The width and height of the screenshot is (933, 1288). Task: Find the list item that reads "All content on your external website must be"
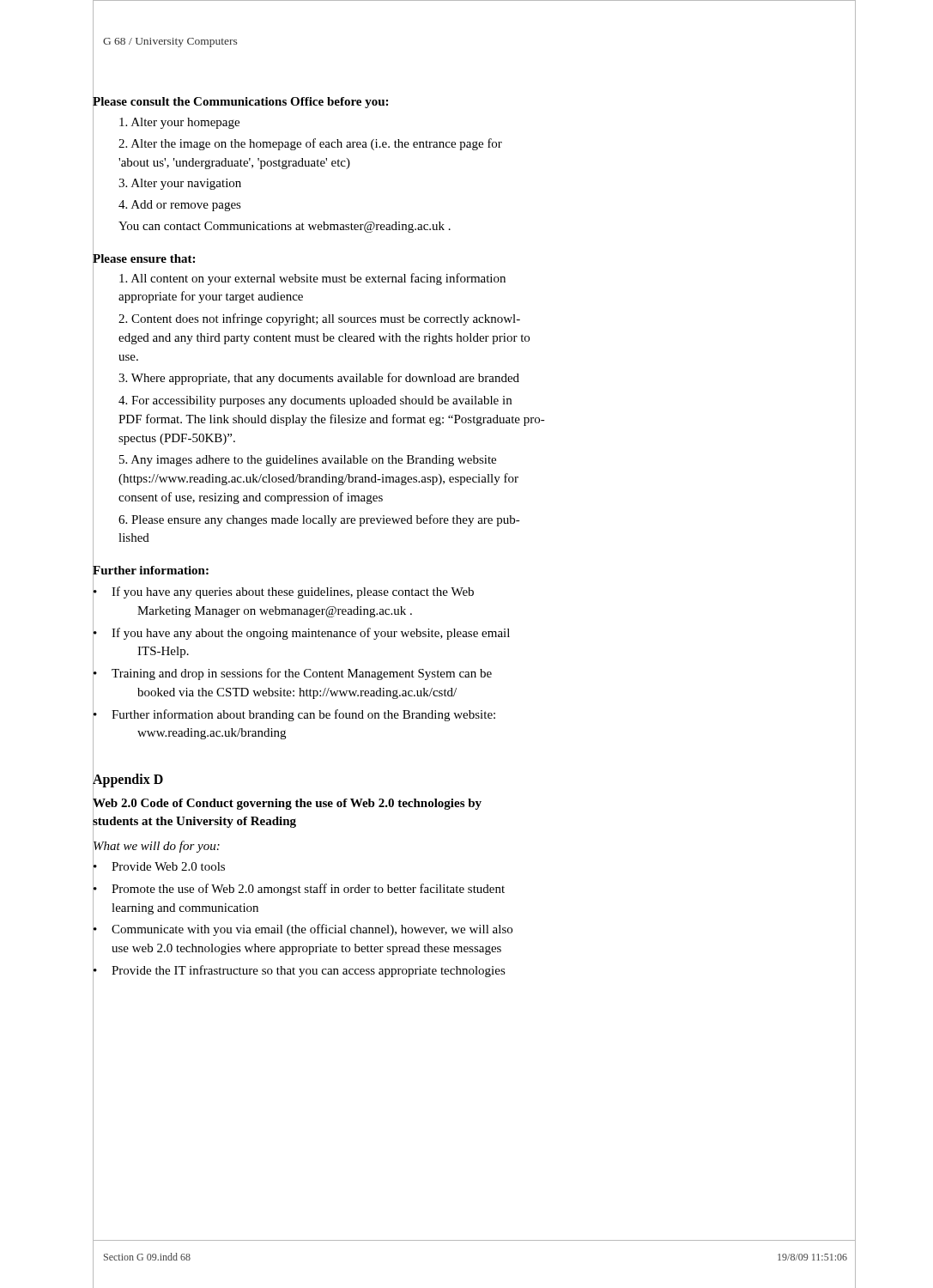point(312,287)
